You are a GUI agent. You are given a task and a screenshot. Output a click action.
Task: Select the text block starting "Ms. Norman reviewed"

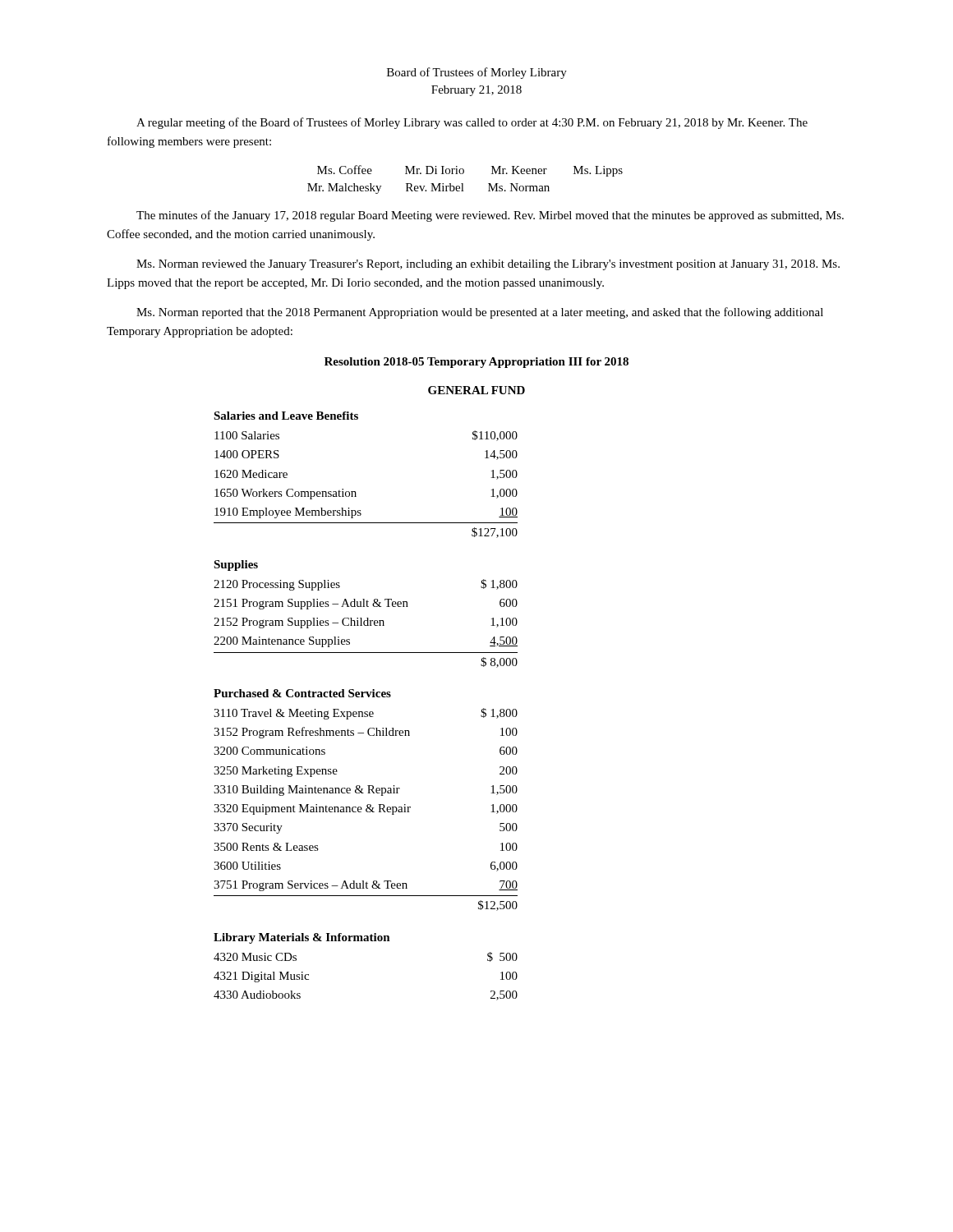474,273
